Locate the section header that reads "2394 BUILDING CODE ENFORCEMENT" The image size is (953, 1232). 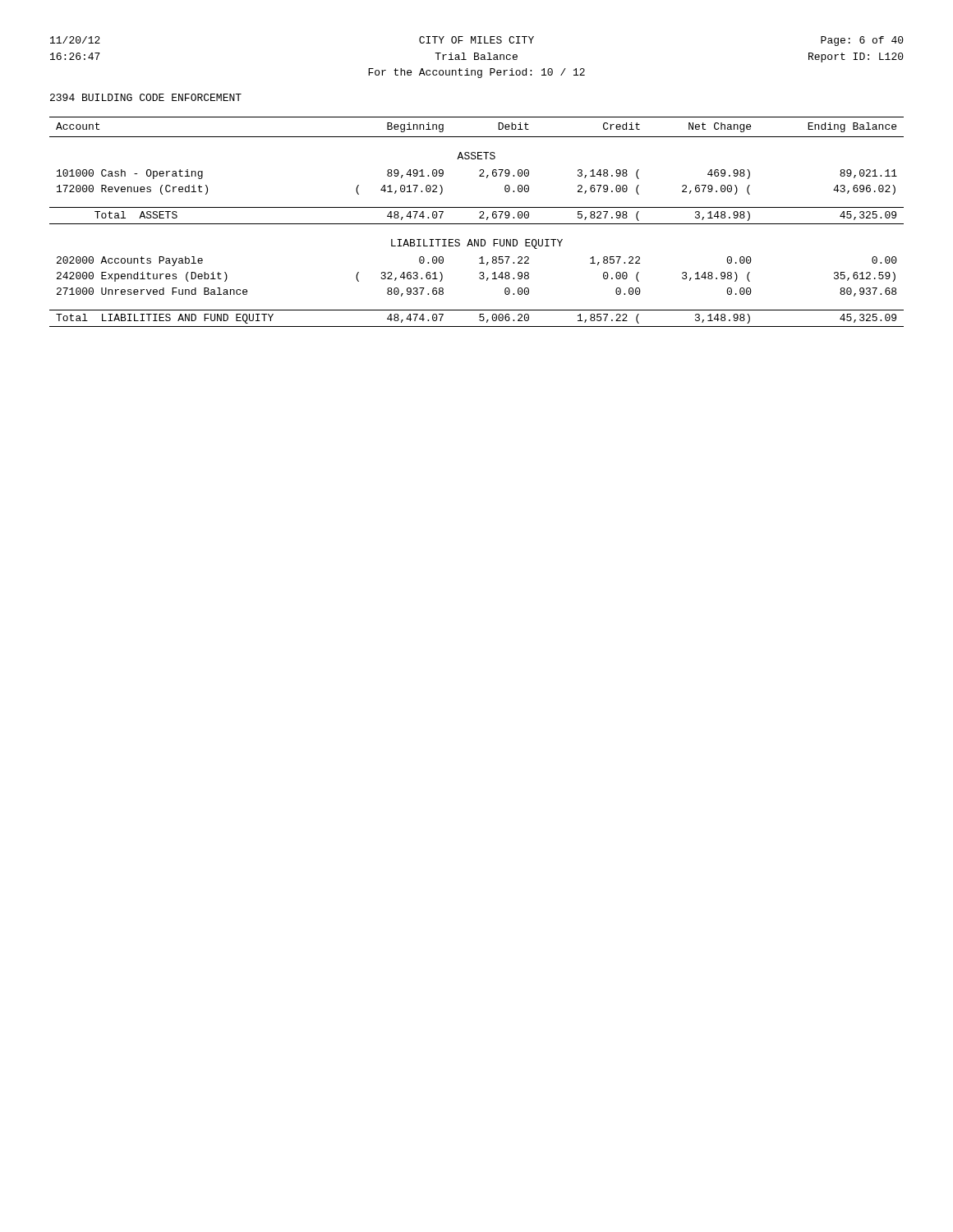click(145, 98)
